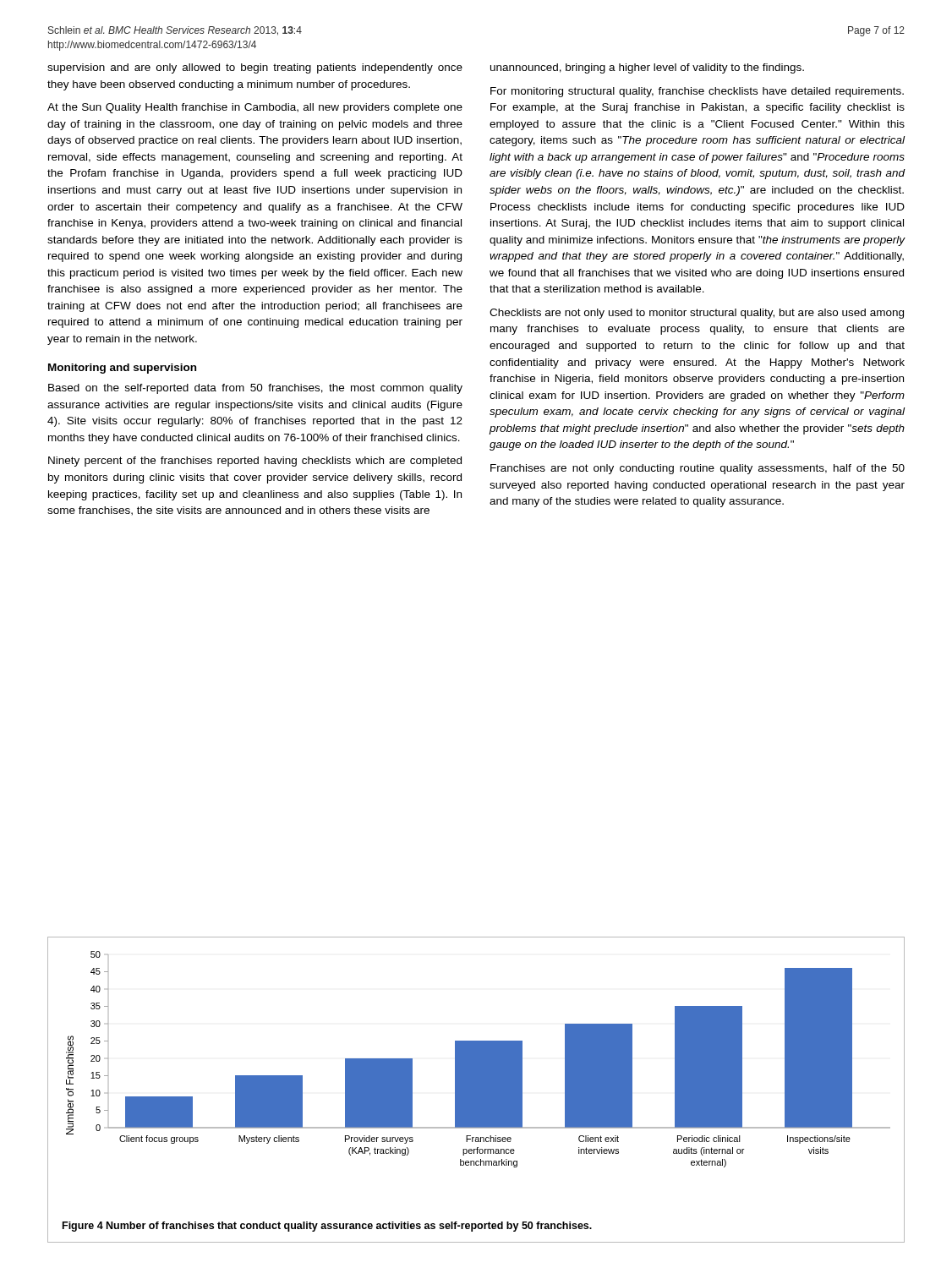Click a section header
The height and width of the screenshot is (1268, 952).
[x=122, y=367]
